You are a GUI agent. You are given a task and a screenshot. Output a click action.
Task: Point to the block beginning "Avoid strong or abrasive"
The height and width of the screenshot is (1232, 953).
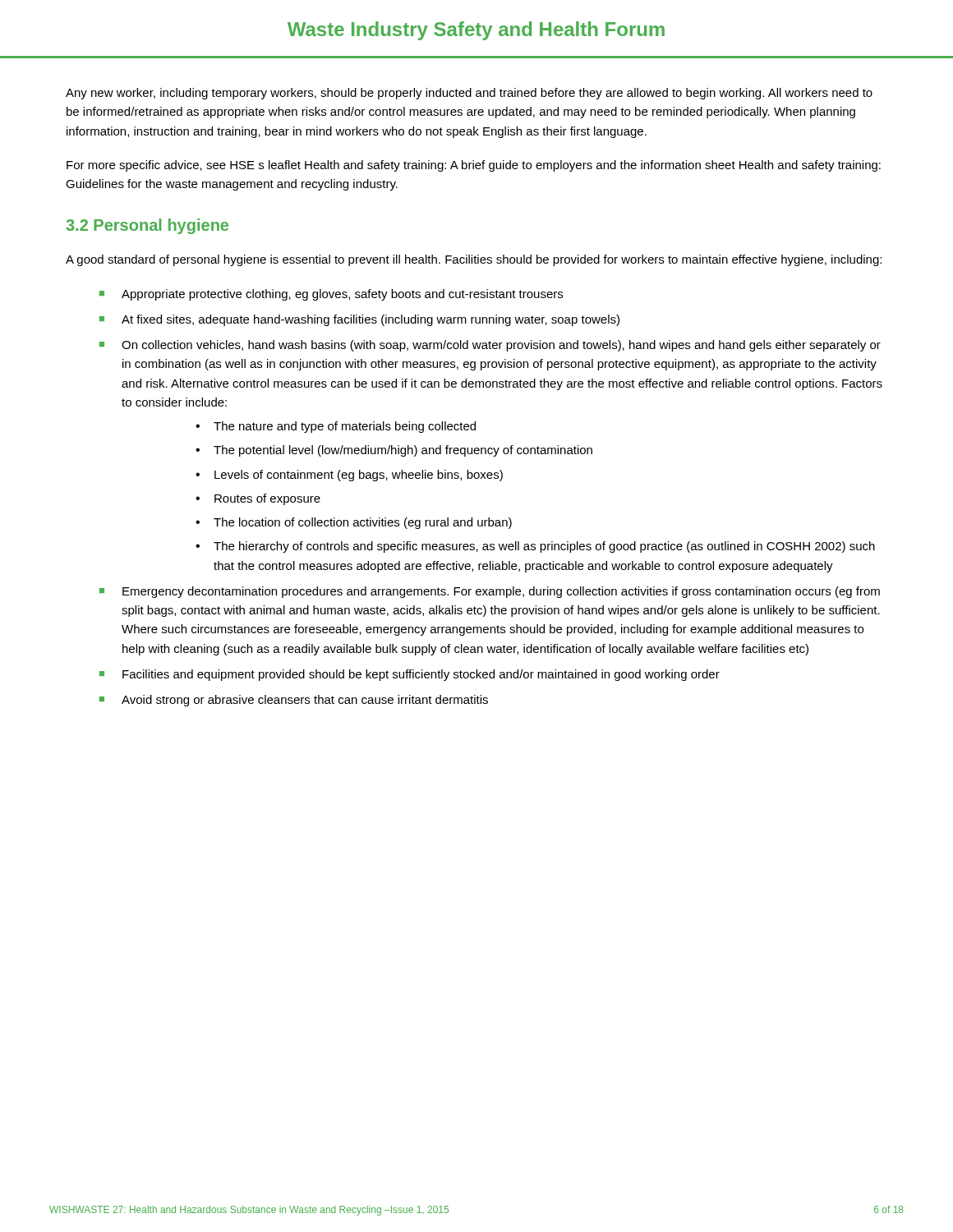[305, 699]
